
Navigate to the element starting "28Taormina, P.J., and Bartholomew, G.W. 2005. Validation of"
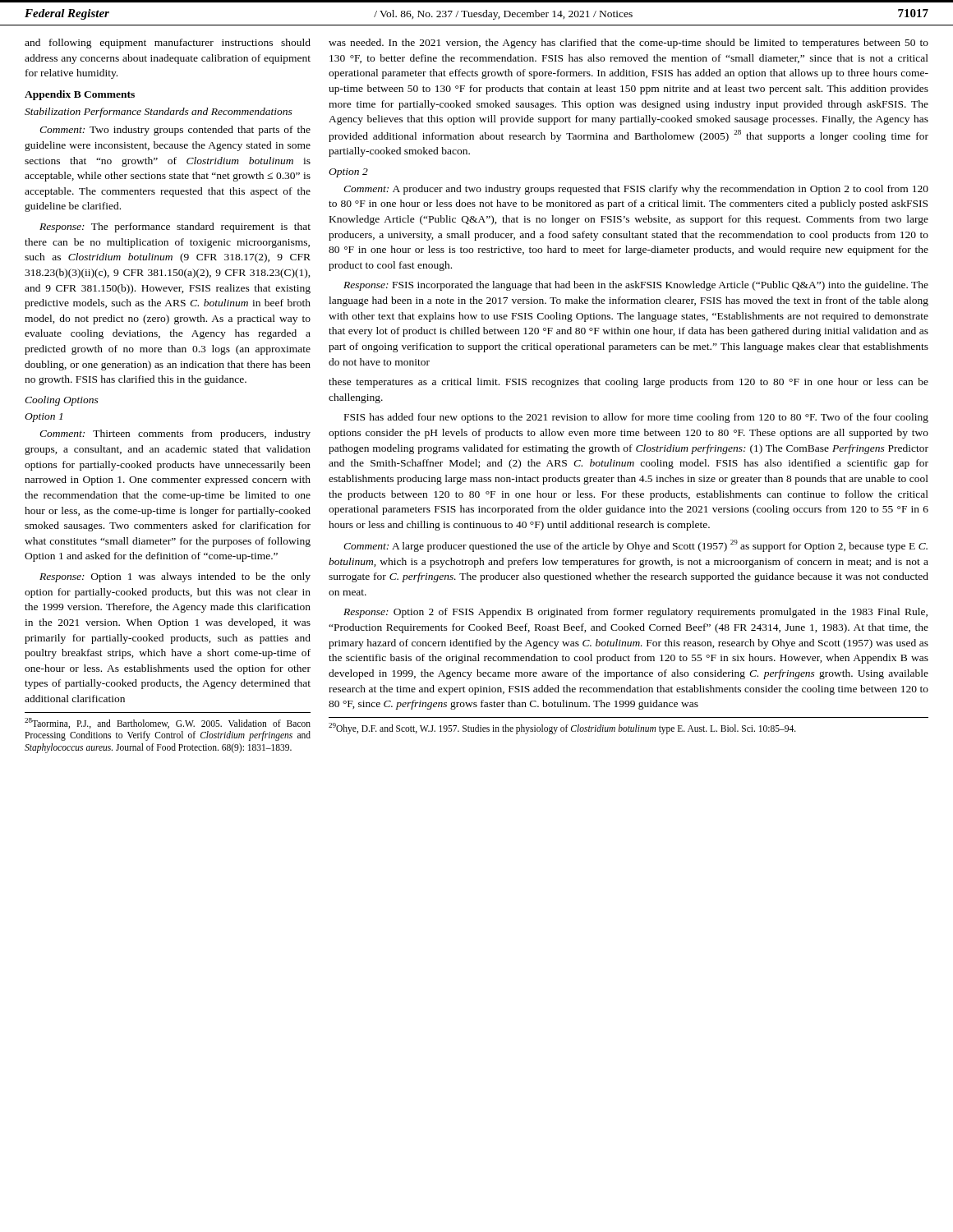[168, 735]
